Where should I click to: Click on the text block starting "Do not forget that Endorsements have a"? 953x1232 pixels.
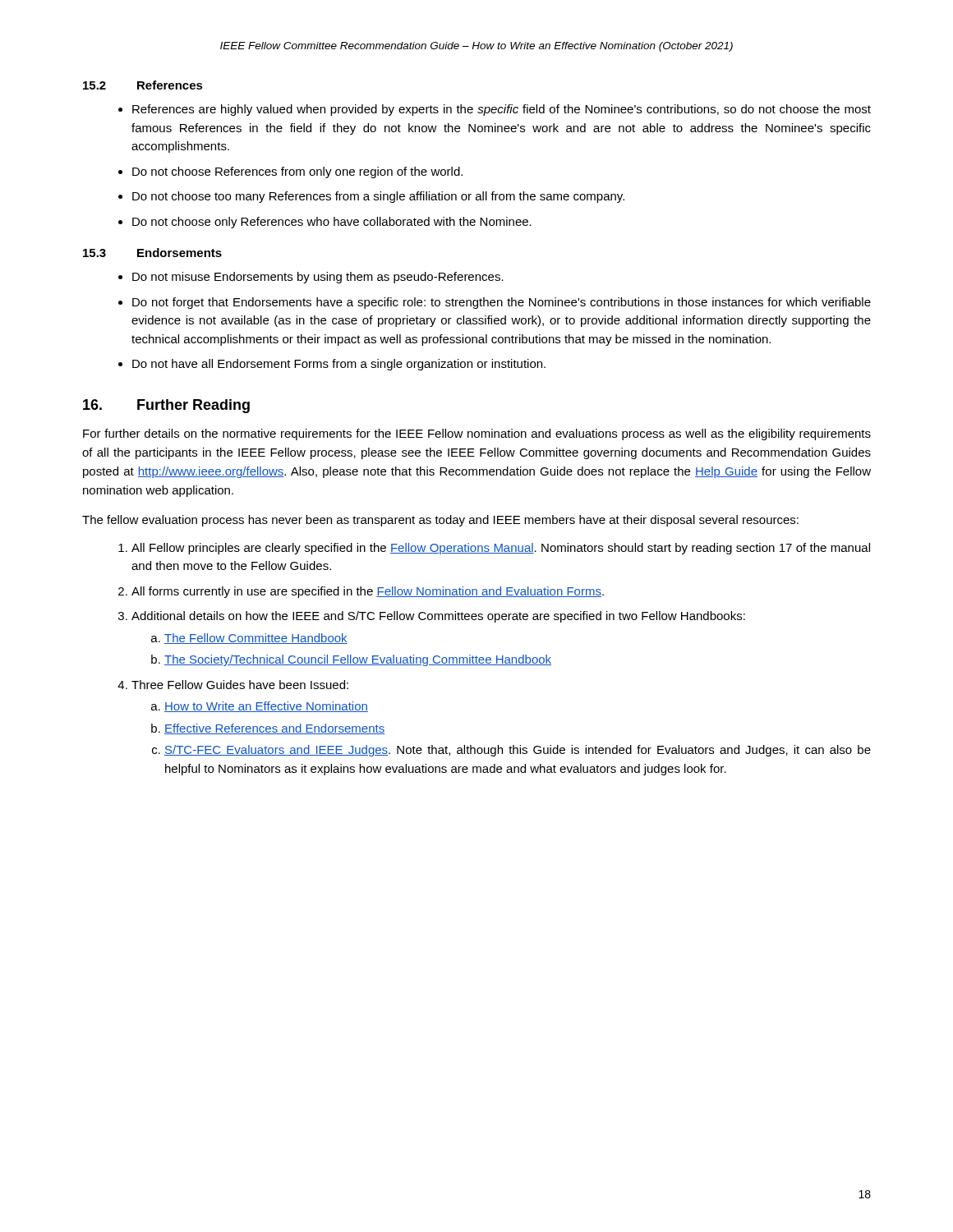(x=501, y=320)
